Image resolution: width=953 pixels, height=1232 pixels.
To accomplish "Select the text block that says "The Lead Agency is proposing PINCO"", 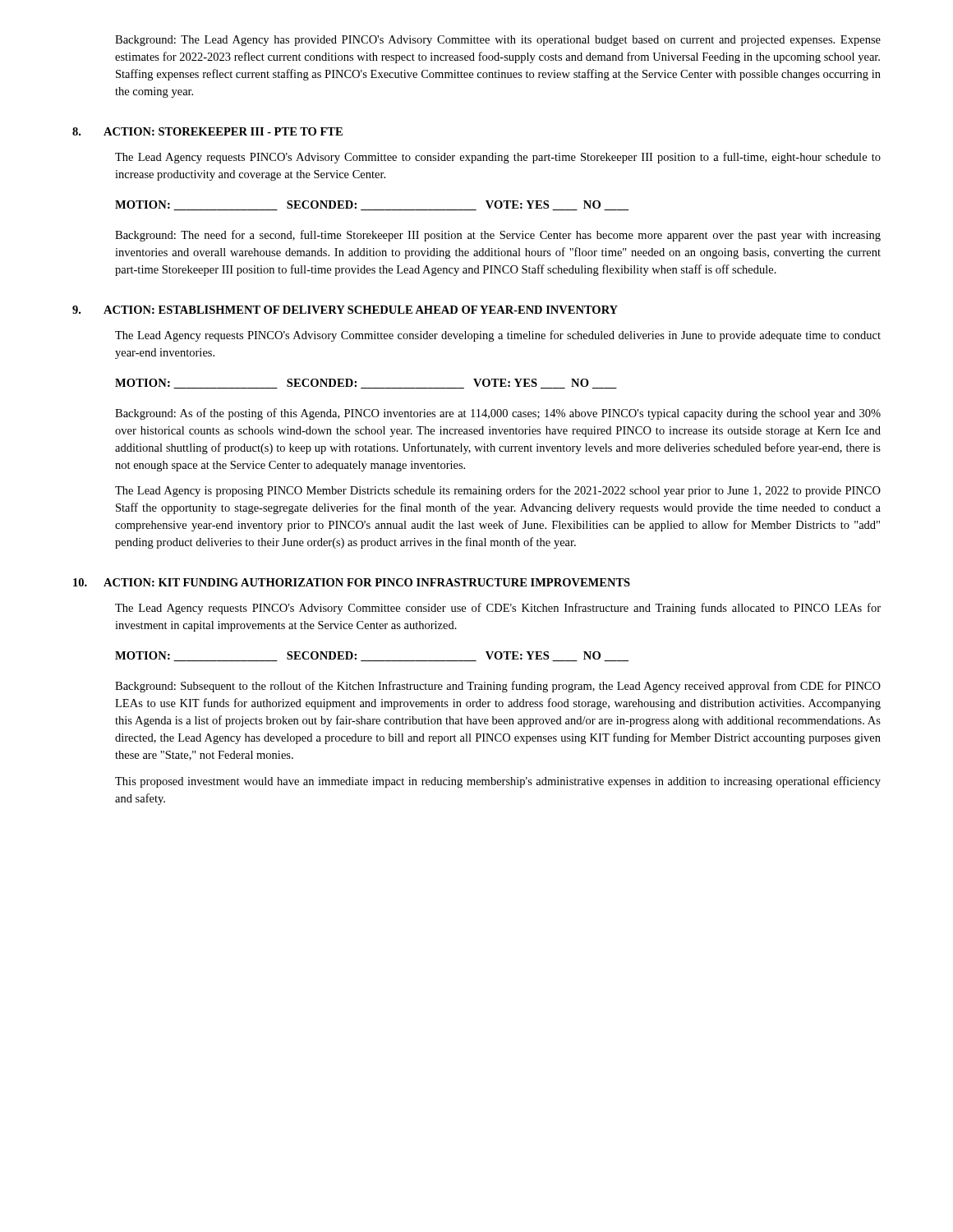I will [x=498, y=517].
